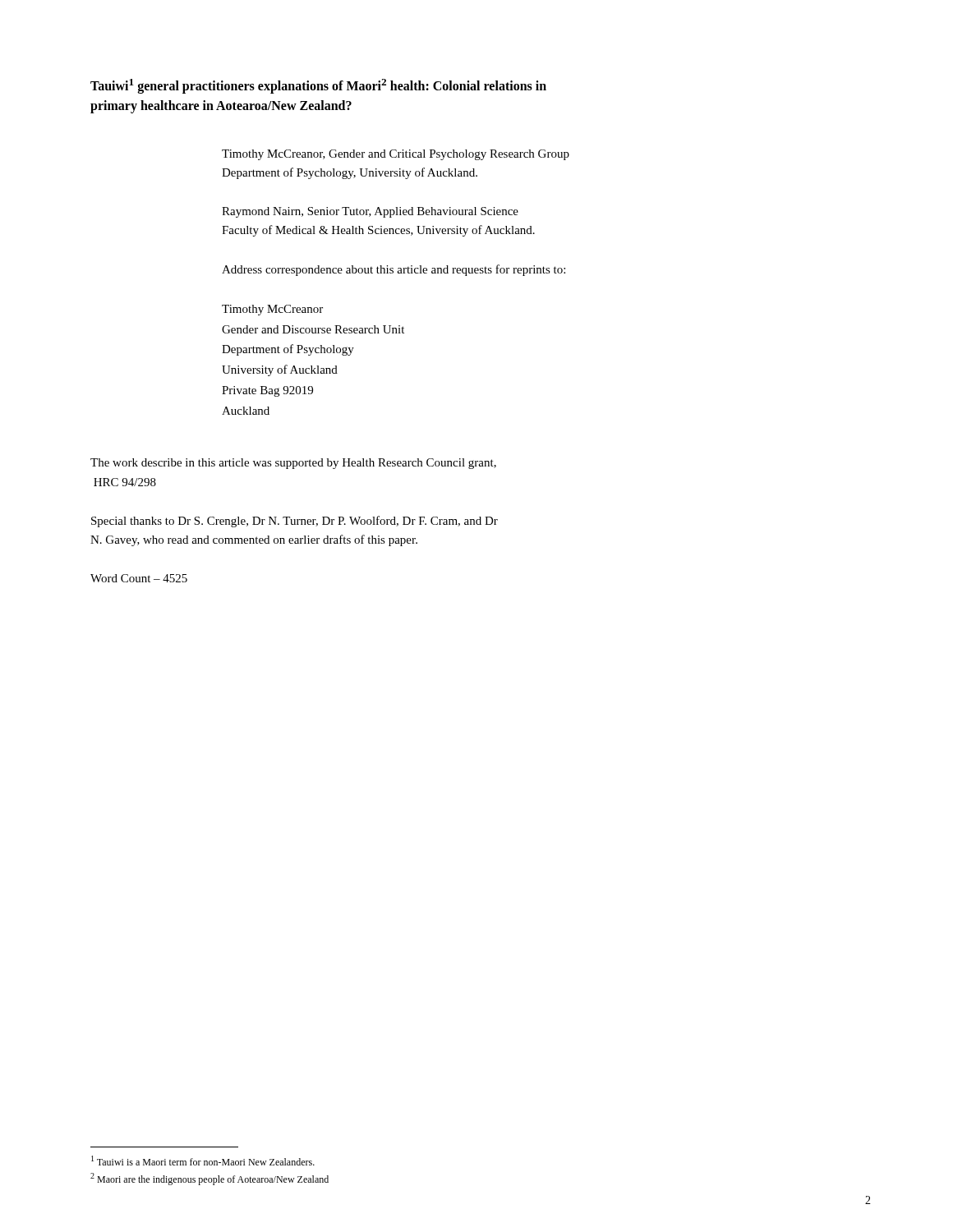Point to the text starting "1 Tauiwi is"
Screen dimensions: 1232x953
[x=210, y=1166]
